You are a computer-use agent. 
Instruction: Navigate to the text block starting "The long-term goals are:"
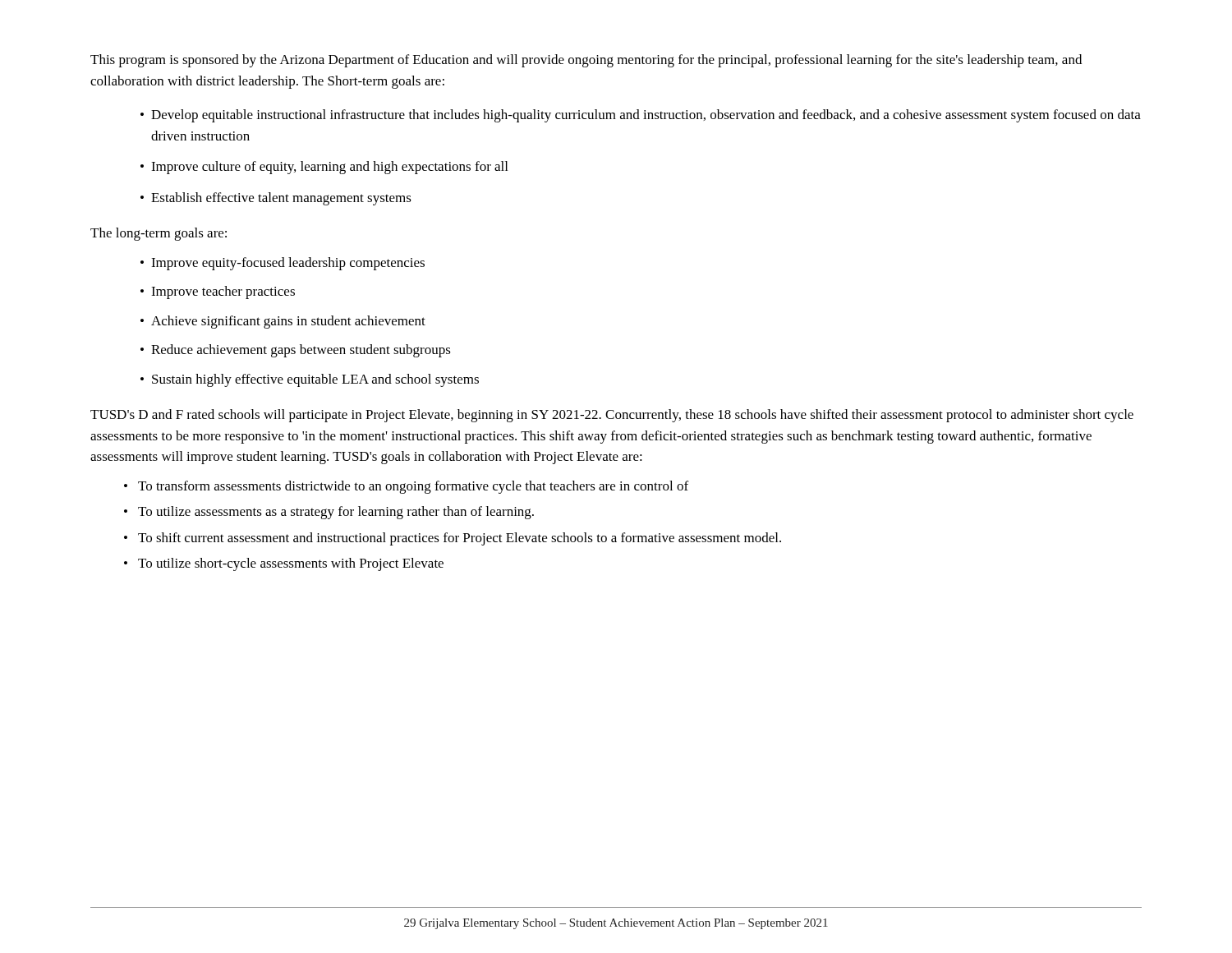click(159, 233)
